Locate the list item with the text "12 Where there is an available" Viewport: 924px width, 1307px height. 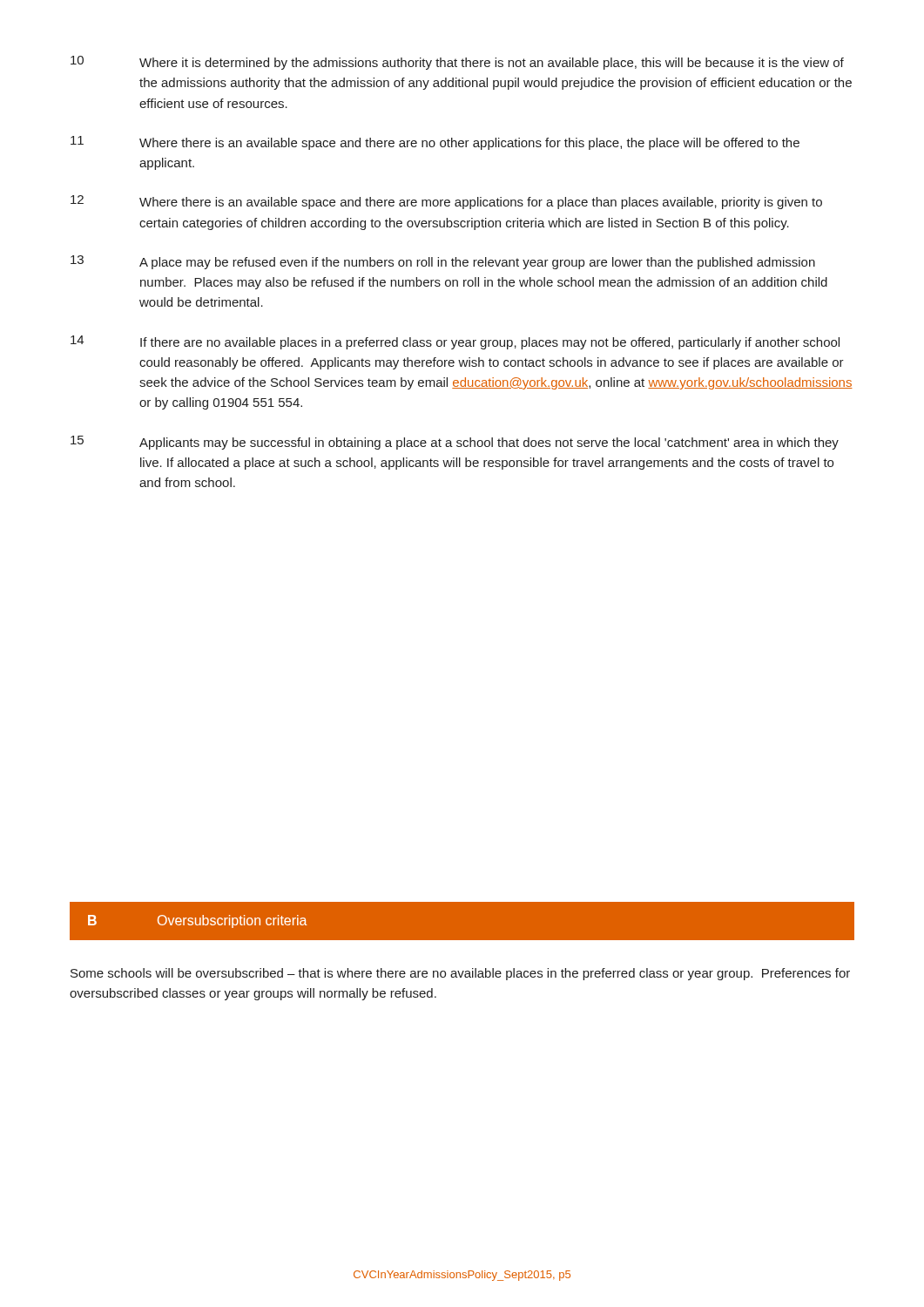462,212
